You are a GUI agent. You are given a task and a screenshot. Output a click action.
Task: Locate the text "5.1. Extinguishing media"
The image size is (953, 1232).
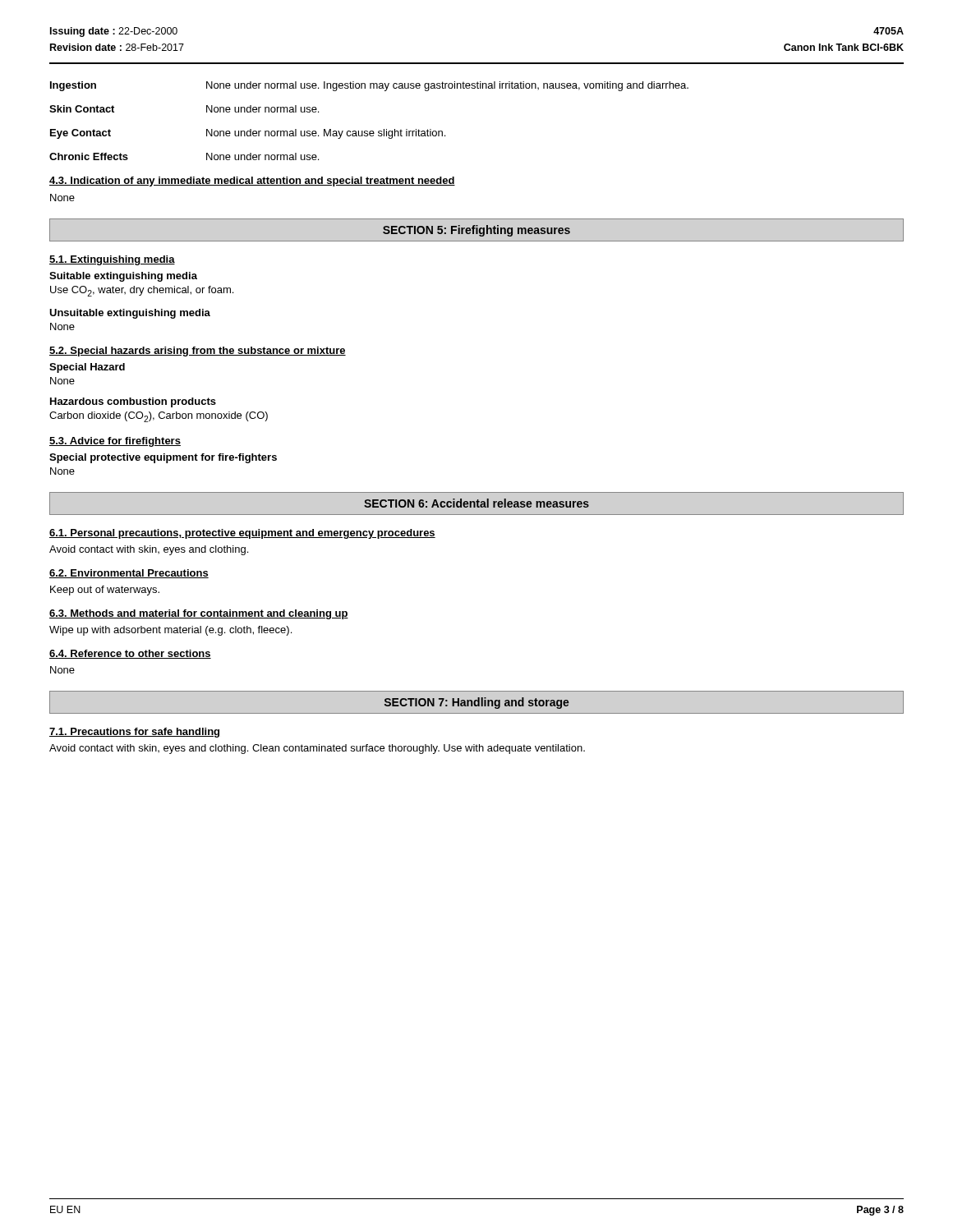(x=112, y=259)
